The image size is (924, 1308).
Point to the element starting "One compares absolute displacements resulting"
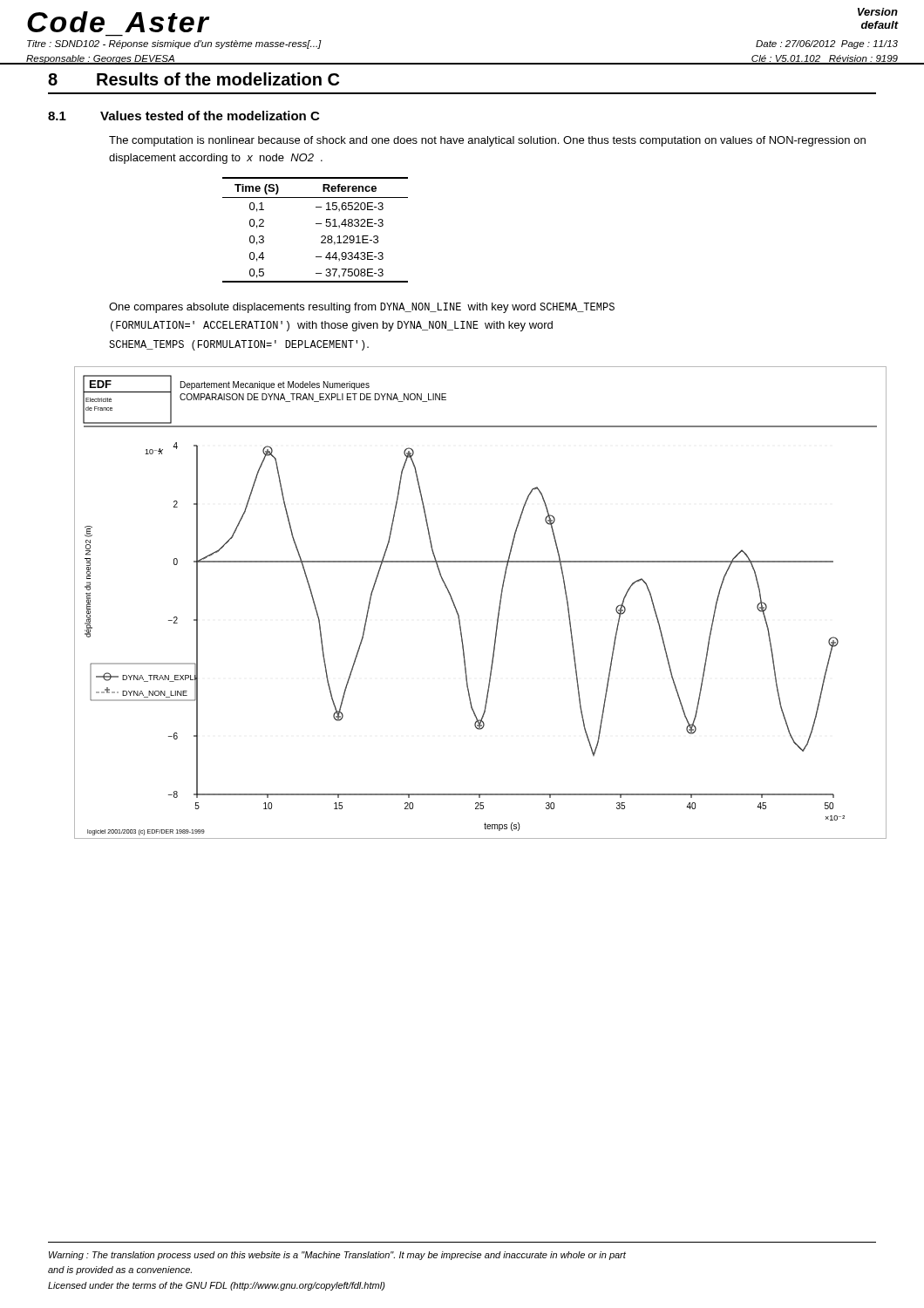tap(362, 326)
